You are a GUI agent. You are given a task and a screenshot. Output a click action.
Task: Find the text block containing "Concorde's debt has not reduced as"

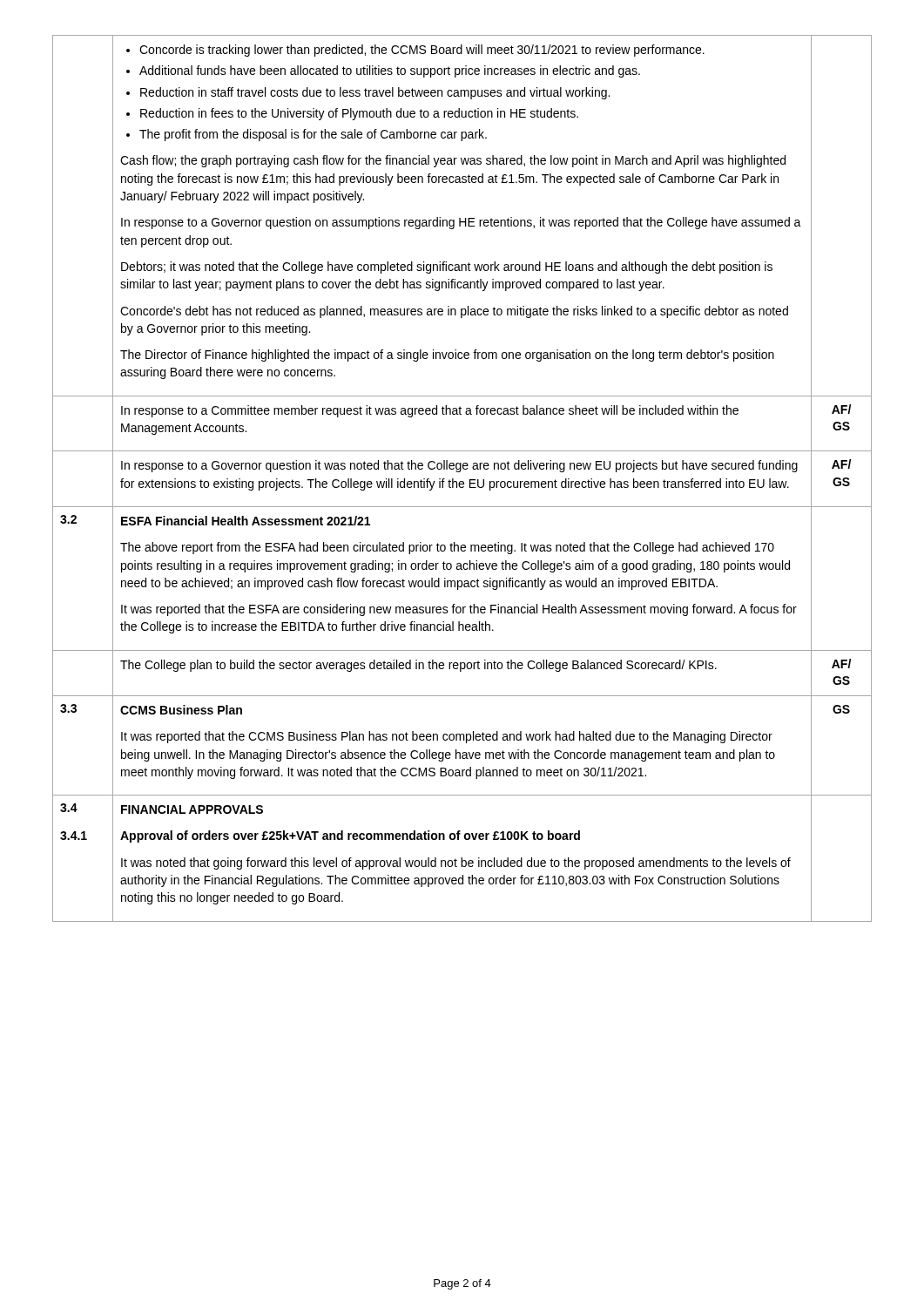[x=462, y=320]
